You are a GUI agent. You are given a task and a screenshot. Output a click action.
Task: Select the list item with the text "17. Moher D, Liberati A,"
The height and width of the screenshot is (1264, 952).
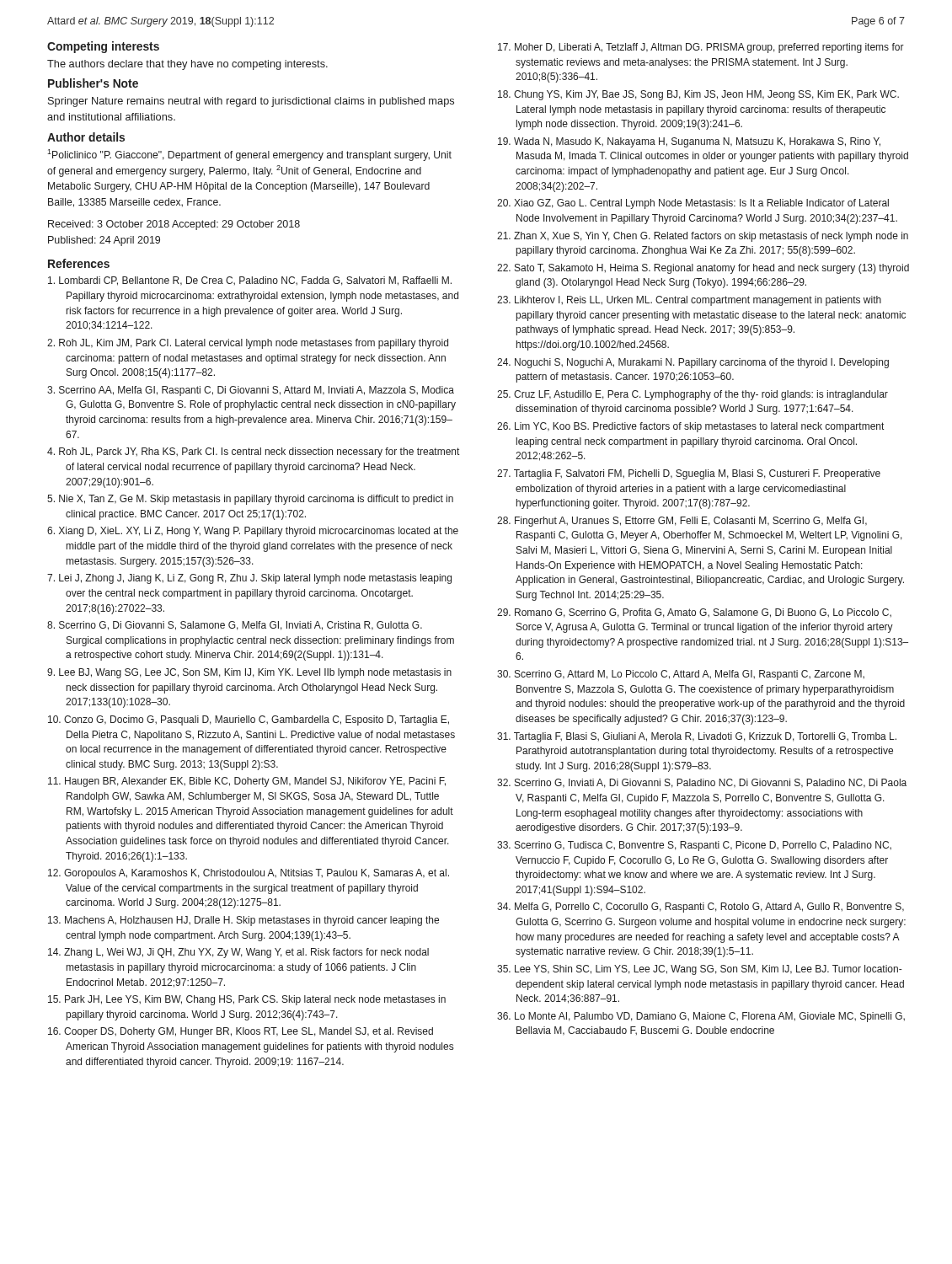click(x=700, y=62)
